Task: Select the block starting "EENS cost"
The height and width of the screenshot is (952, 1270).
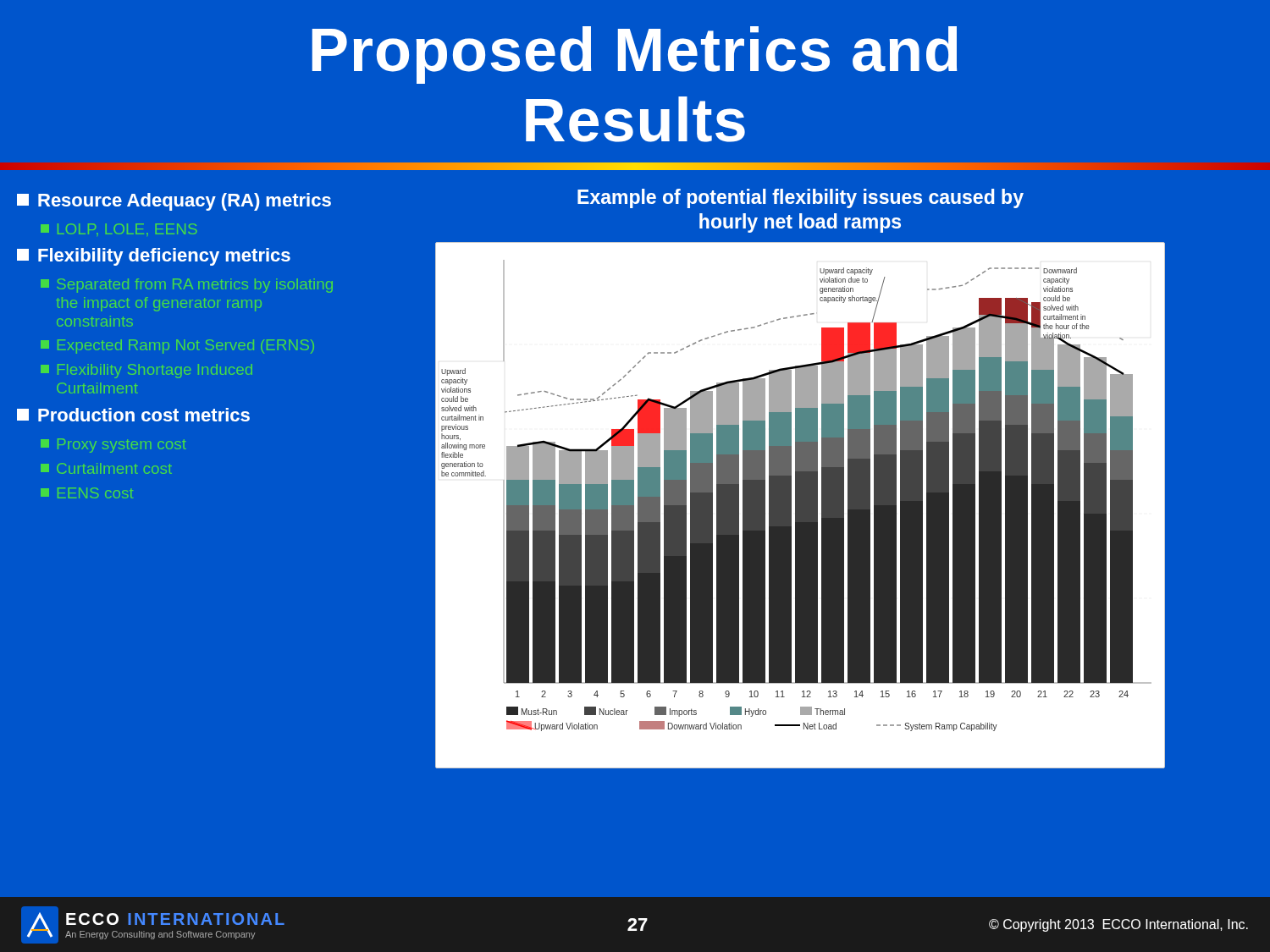Action: coord(87,493)
